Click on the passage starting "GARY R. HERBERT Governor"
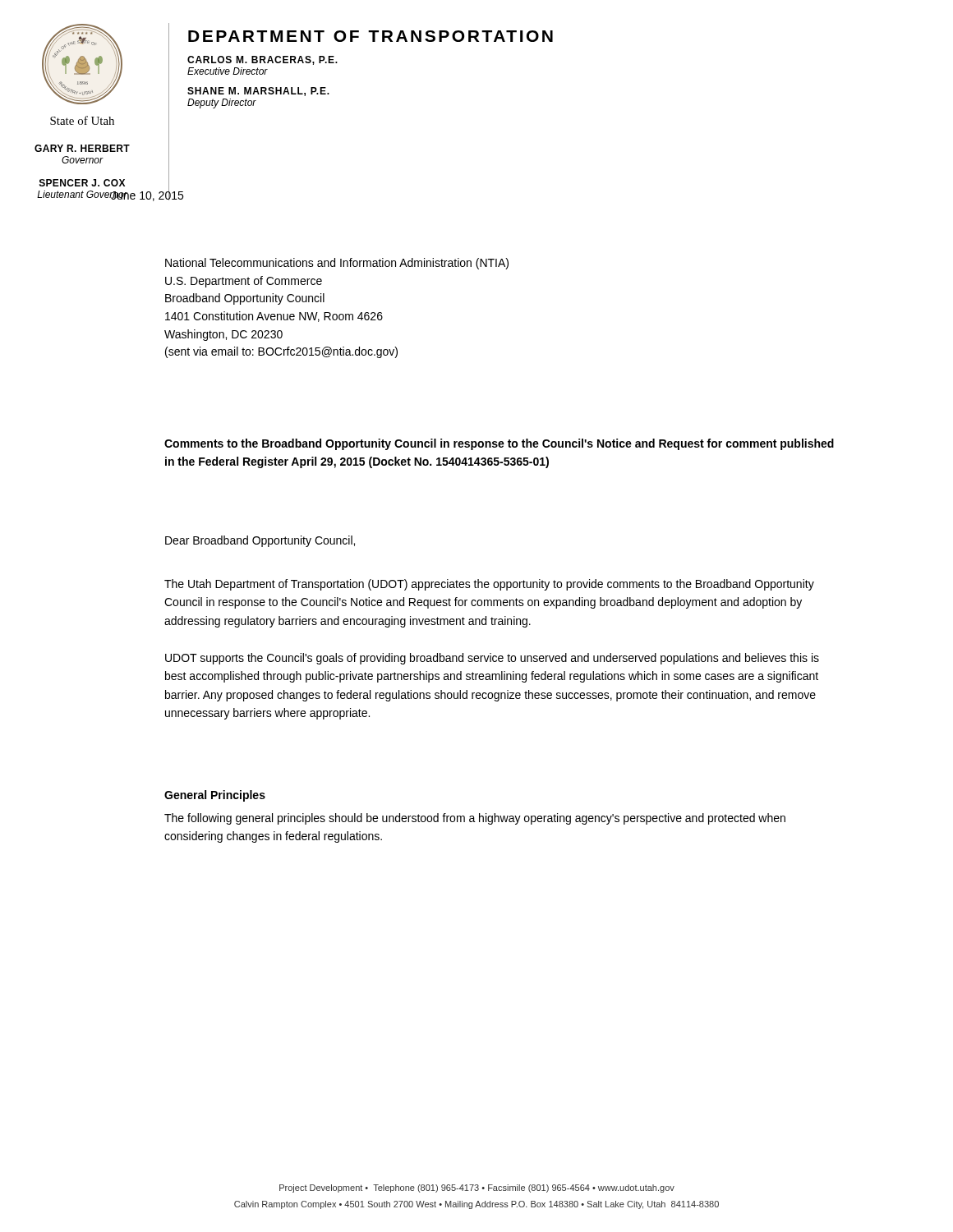 tap(82, 154)
